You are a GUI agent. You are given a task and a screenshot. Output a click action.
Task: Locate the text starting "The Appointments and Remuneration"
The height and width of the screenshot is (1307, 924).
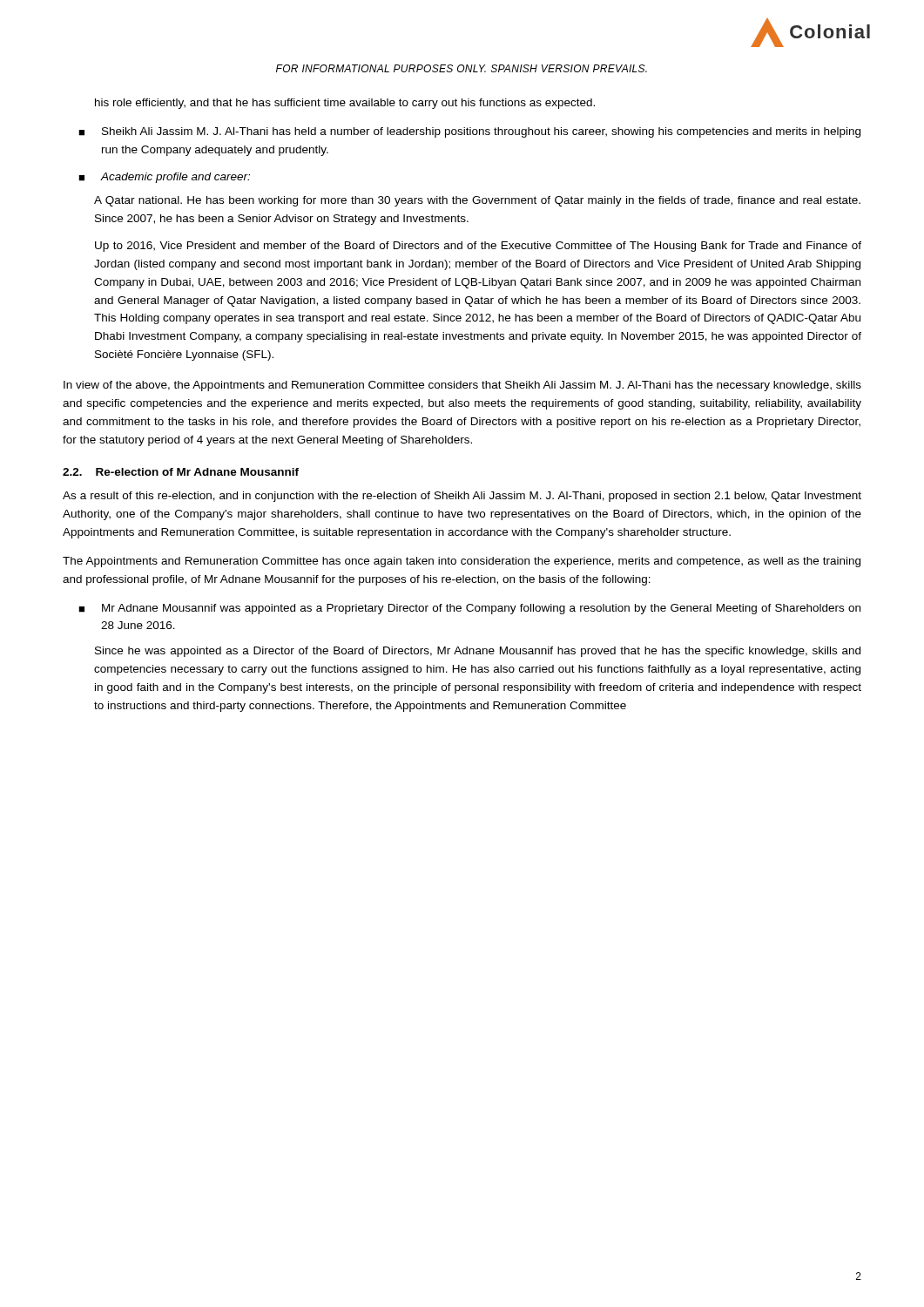462,570
